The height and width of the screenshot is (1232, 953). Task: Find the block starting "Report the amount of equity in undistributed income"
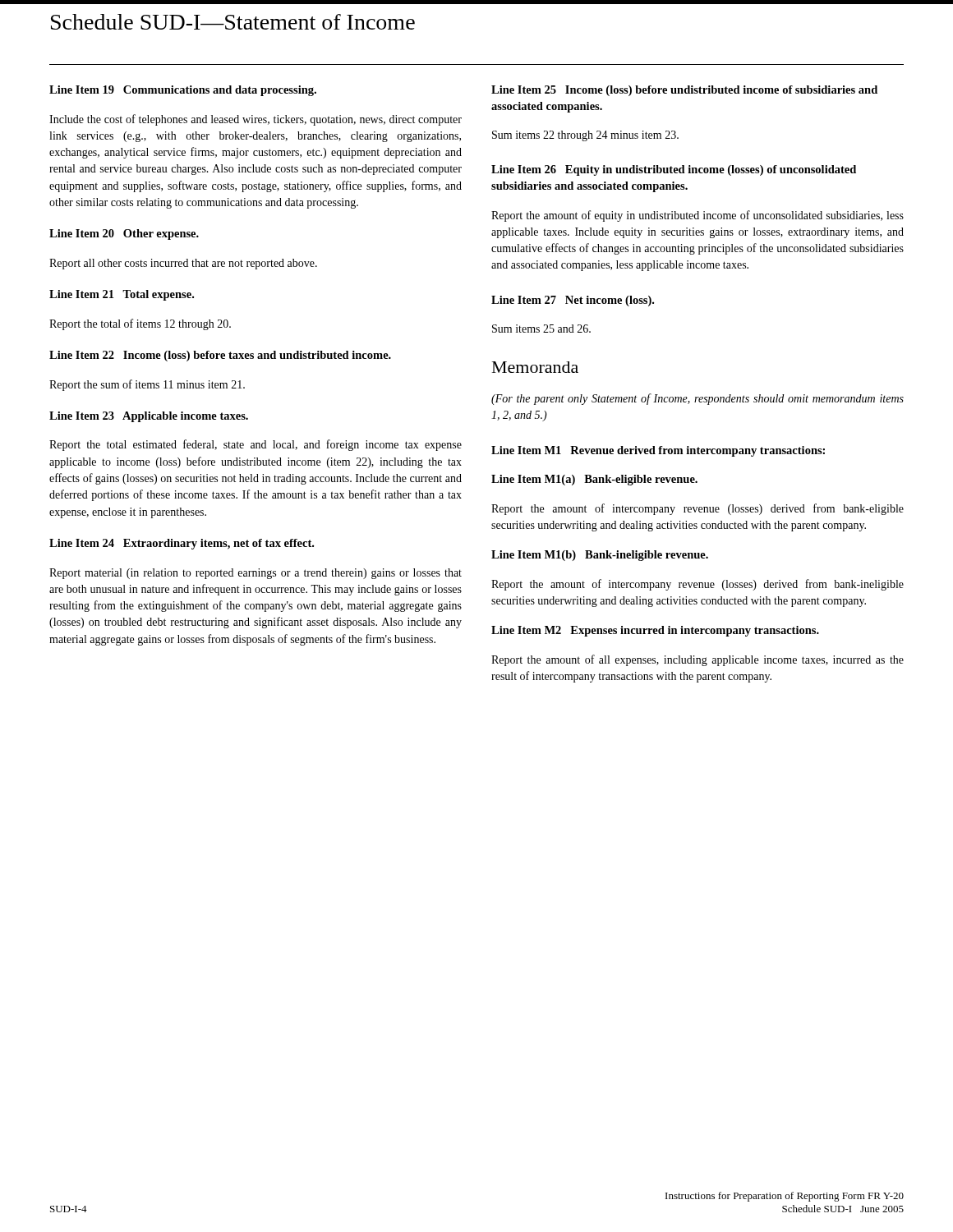coord(698,241)
